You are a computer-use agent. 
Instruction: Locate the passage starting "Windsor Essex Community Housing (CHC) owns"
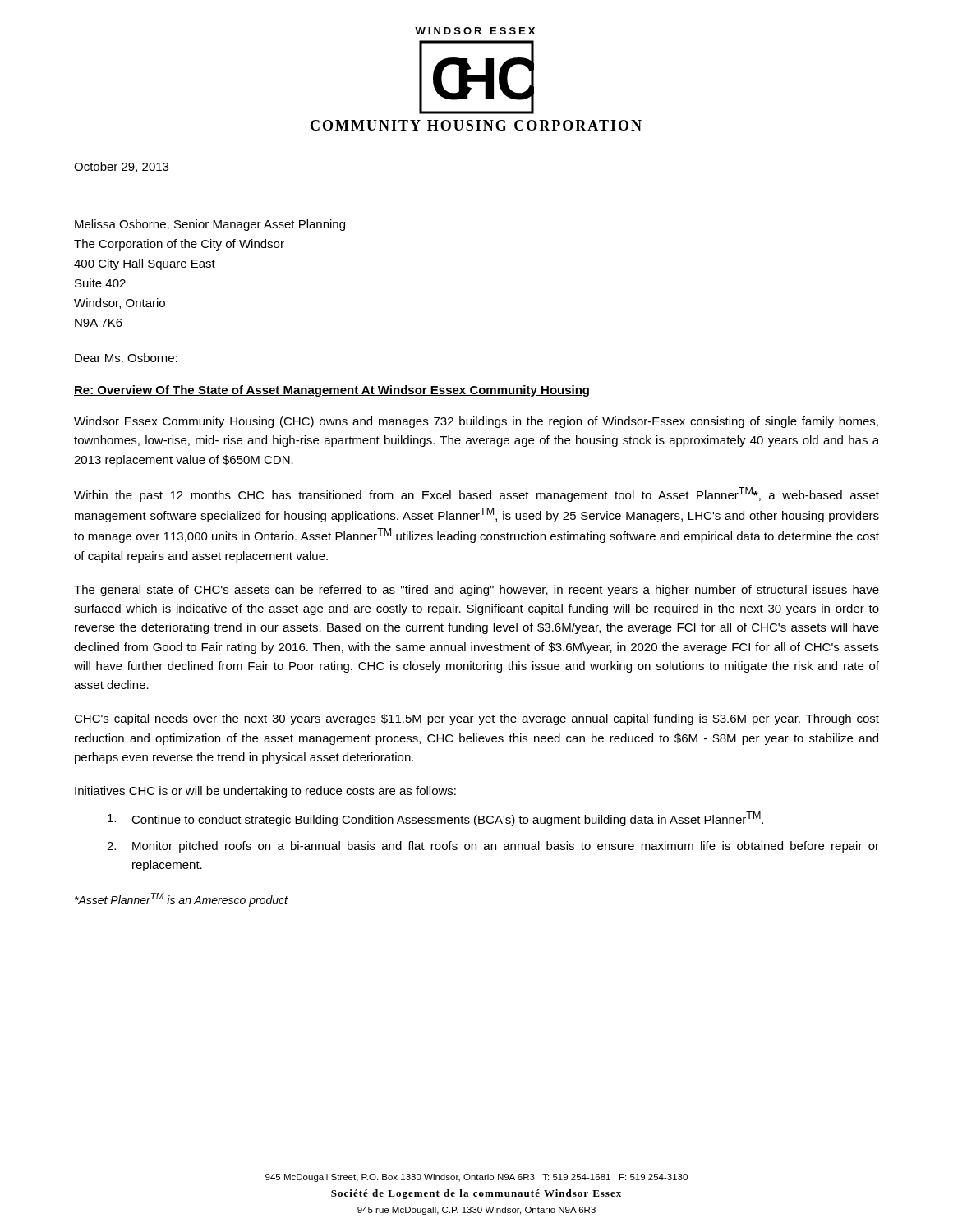click(x=476, y=440)
